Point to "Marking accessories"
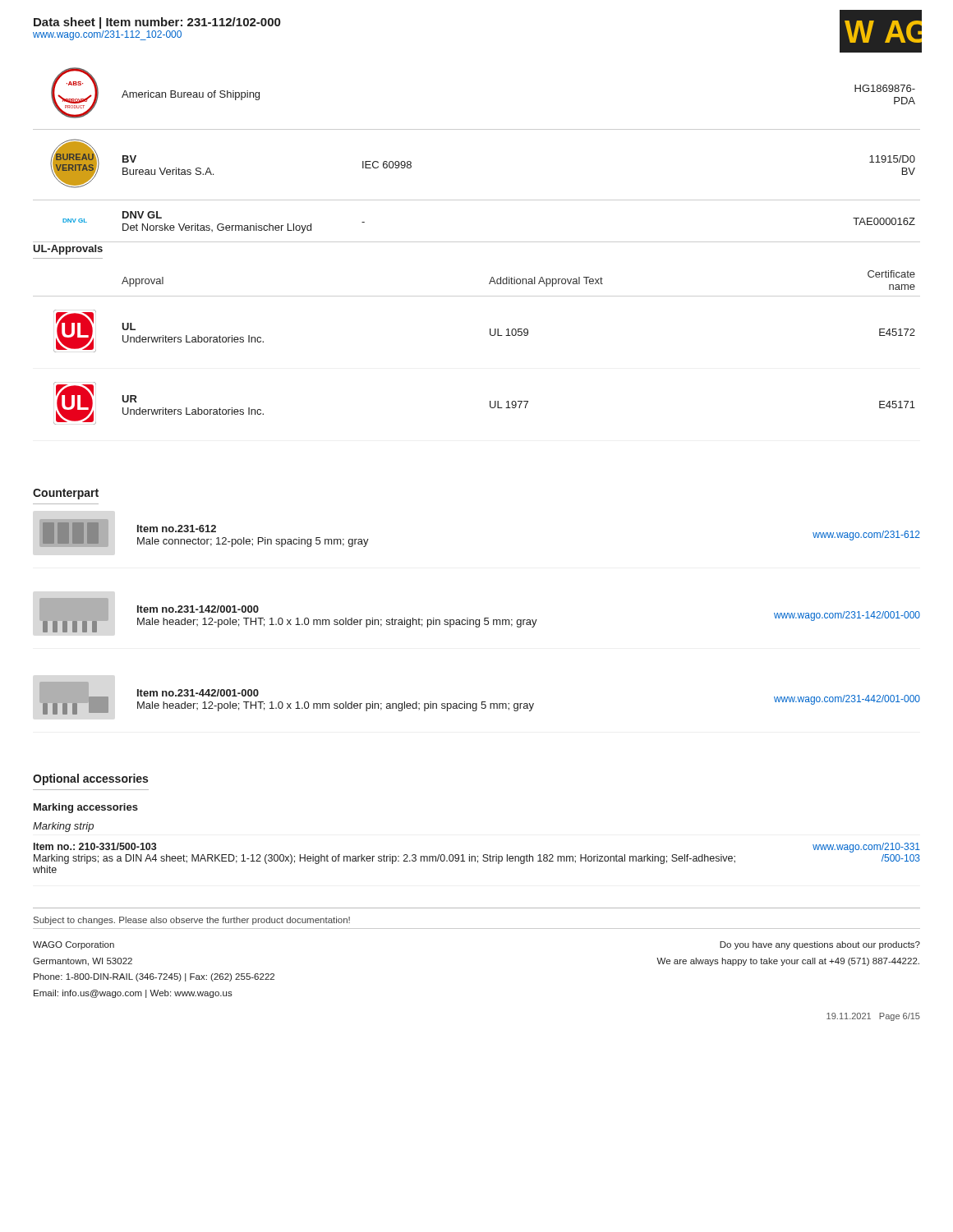953x1232 pixels. (x=86, y=808)
